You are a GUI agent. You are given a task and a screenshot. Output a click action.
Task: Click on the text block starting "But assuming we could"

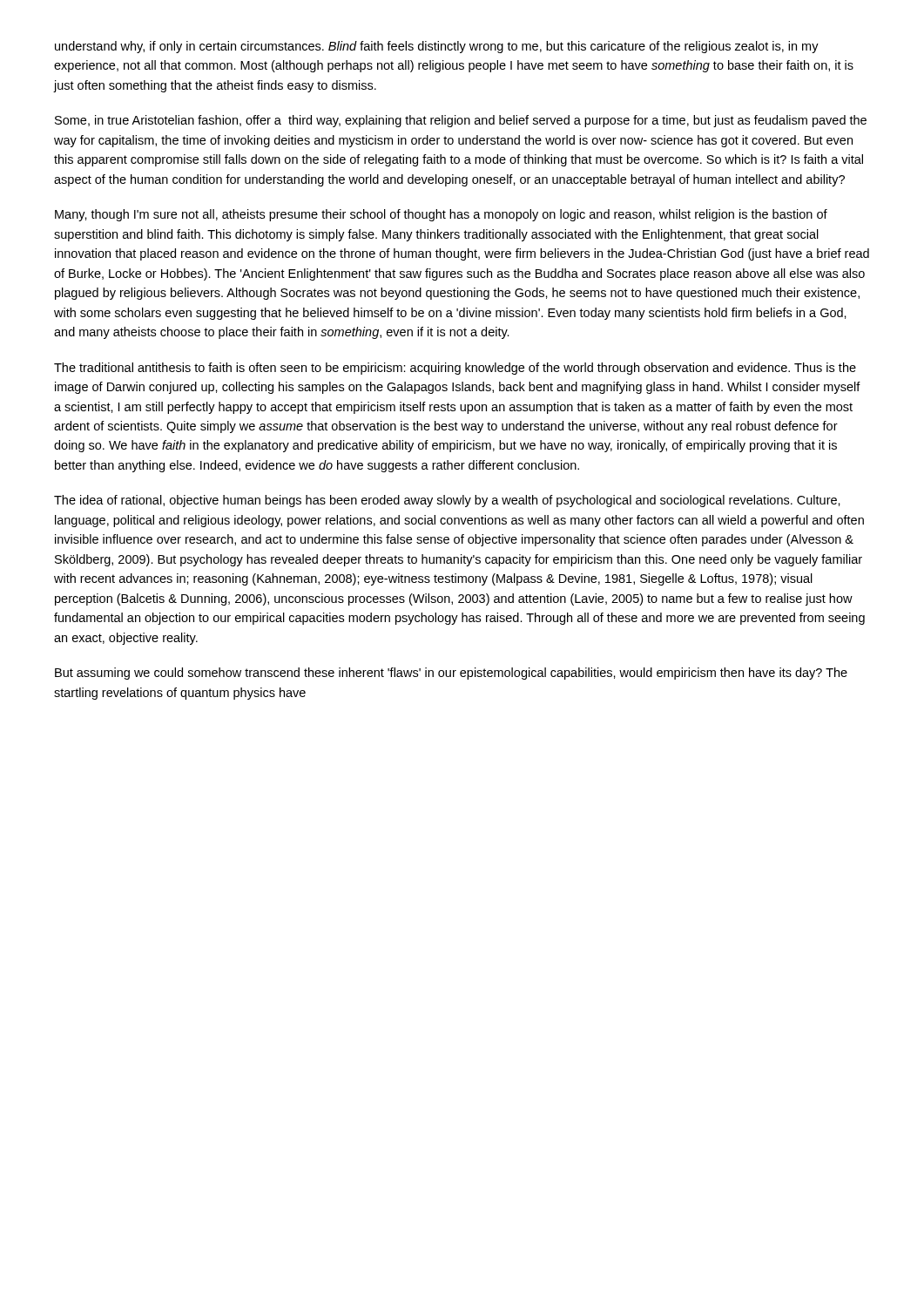click(451, 683)
